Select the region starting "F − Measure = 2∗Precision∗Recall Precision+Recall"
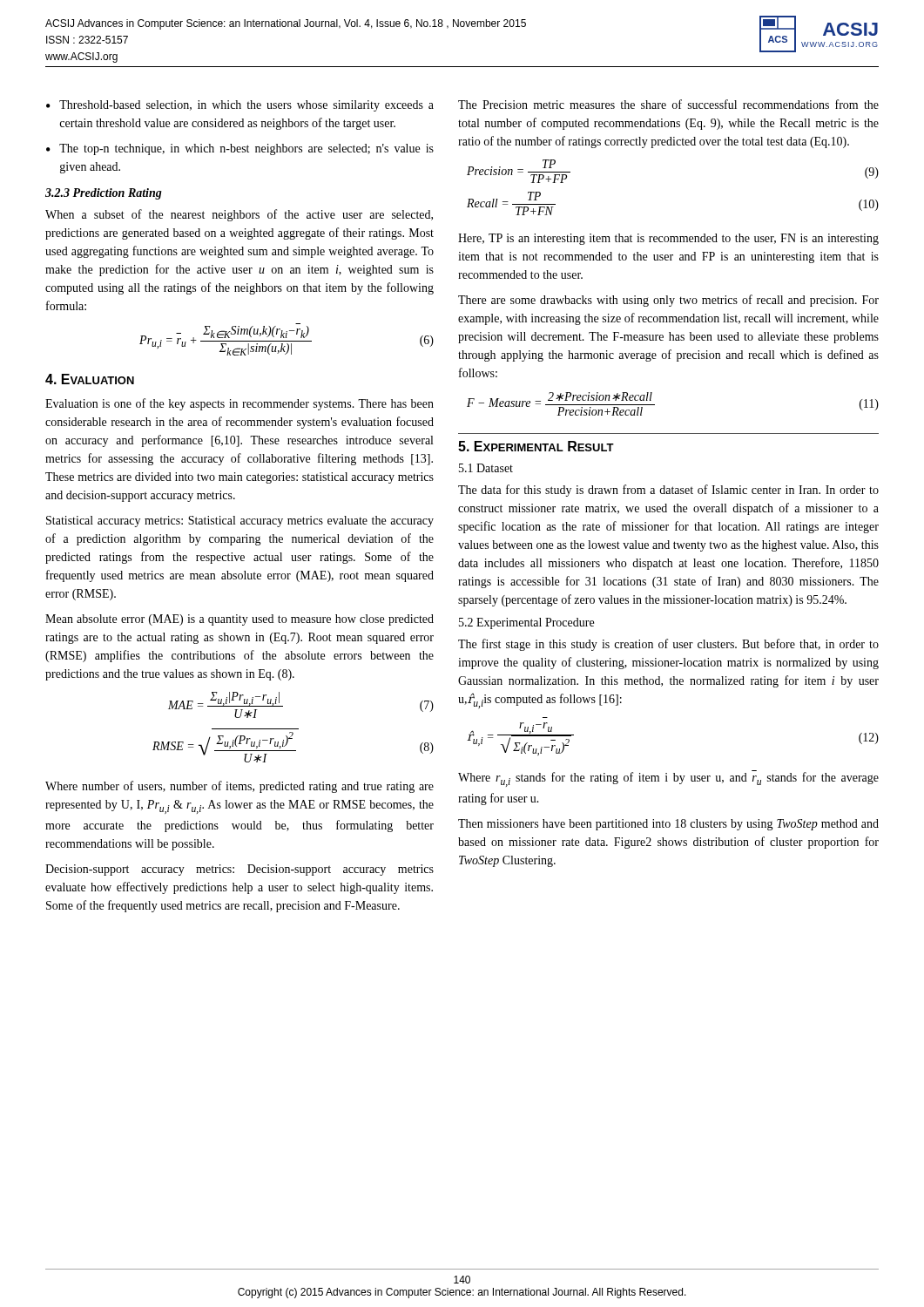This screenshot has width=924, height=1307. (x=668, y=404)
